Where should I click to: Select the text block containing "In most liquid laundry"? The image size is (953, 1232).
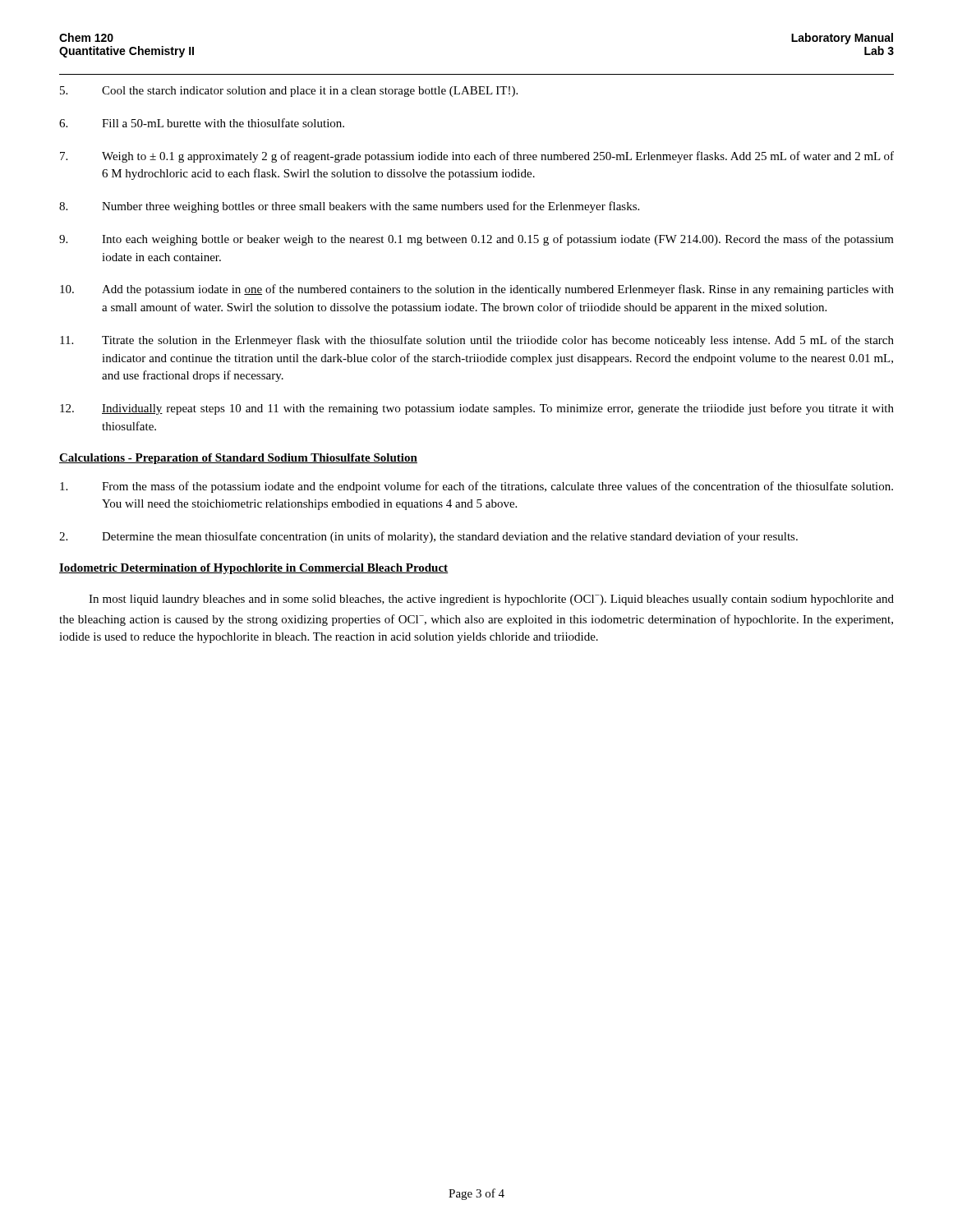click(x=476, y=616)
